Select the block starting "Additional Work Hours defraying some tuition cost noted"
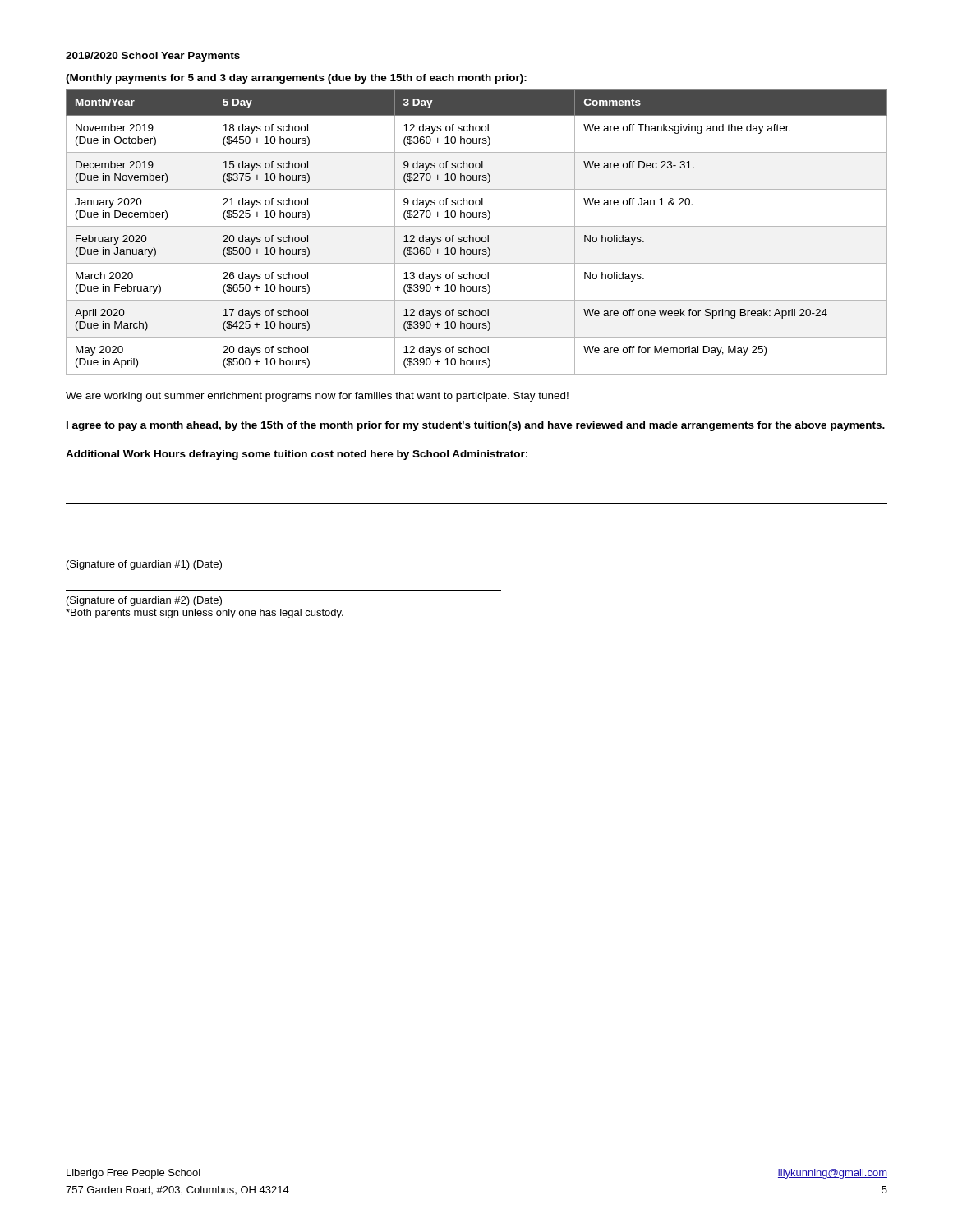The width and height of the screenshot is (953, 1232). point(297,453)
